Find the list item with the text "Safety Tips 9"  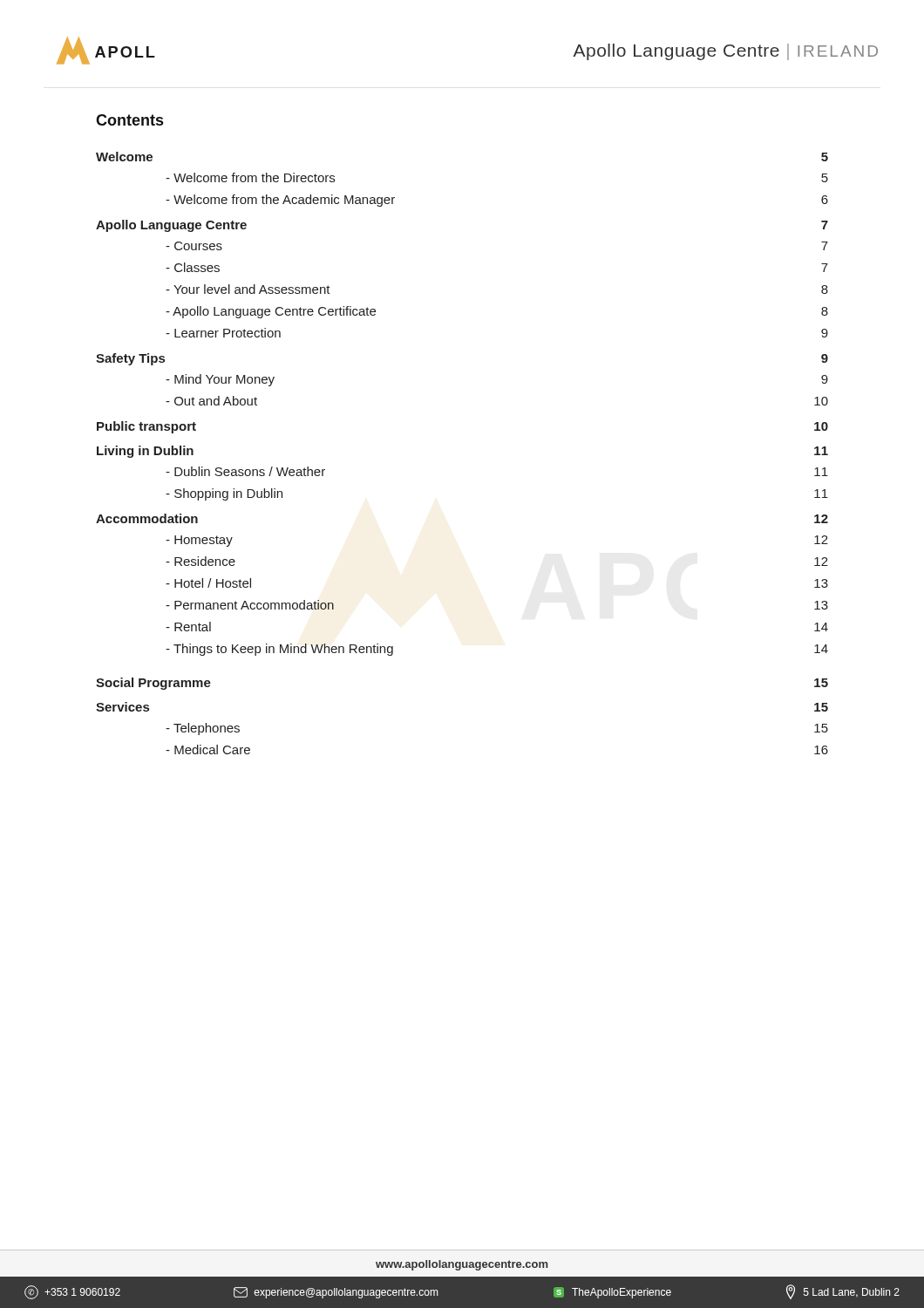129,359
